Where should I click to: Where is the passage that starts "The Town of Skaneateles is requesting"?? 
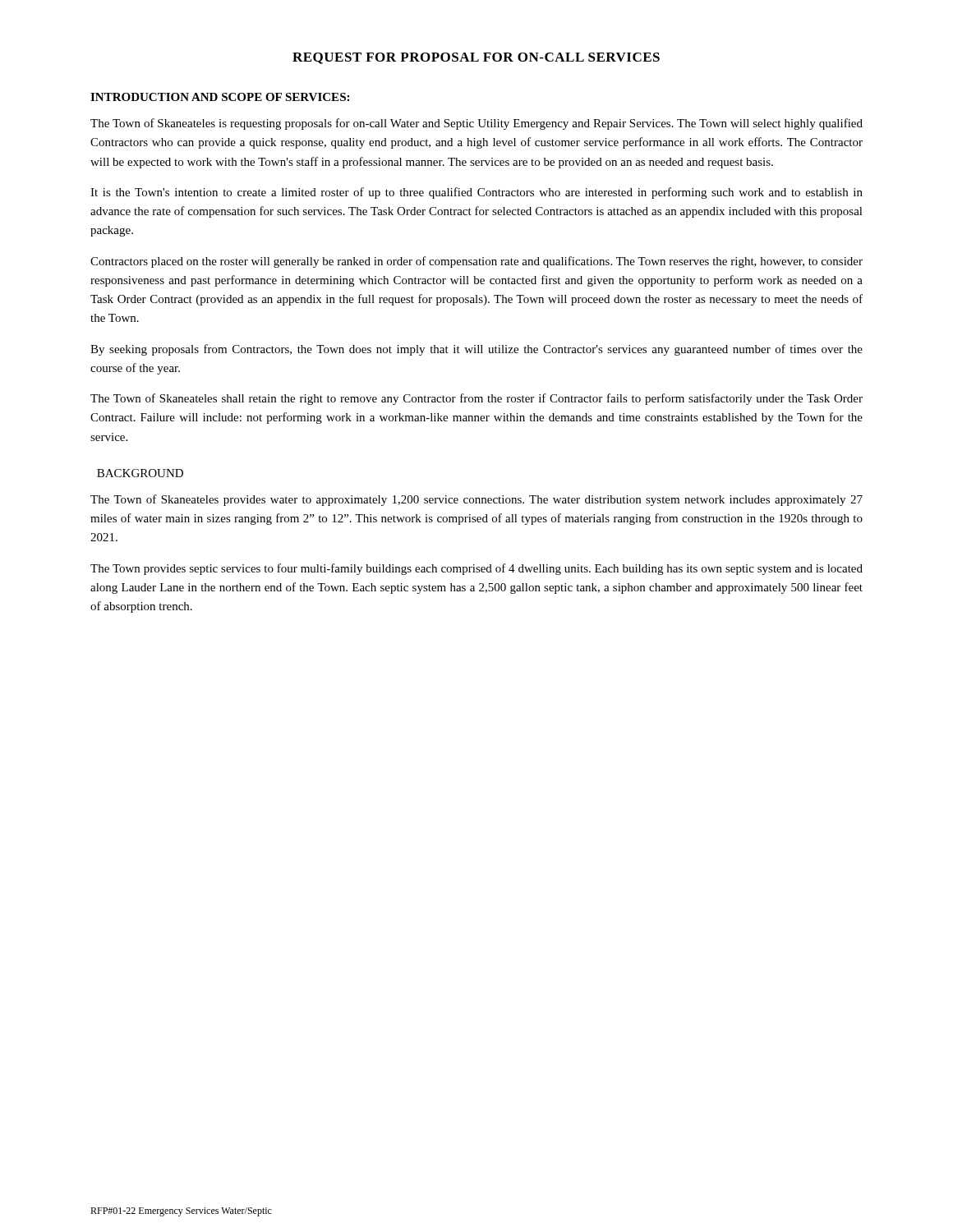[476, 142]
